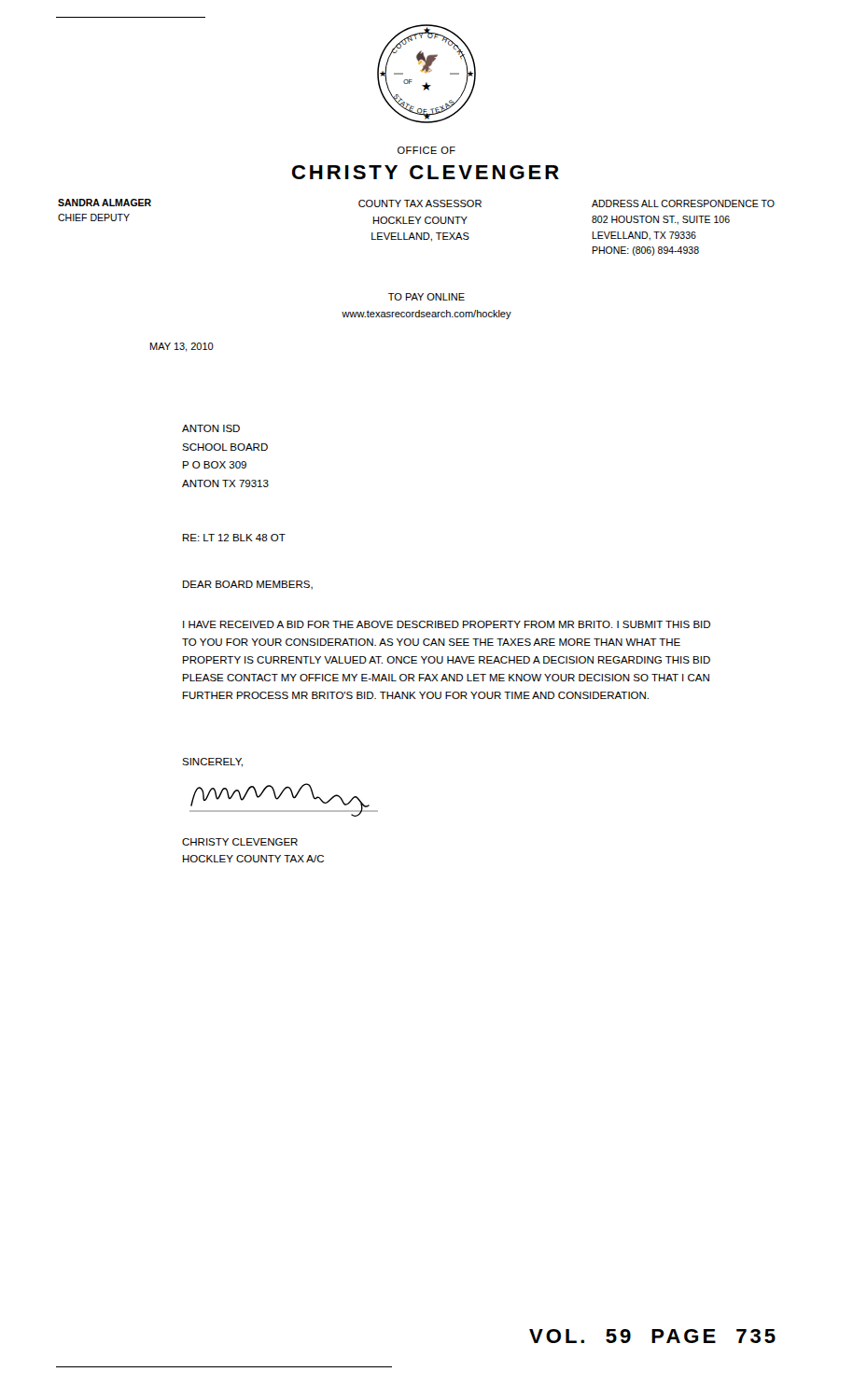Point to the block starting "MAY 13, 2010"
853x1400 pixels.
[x=181, y=346]
